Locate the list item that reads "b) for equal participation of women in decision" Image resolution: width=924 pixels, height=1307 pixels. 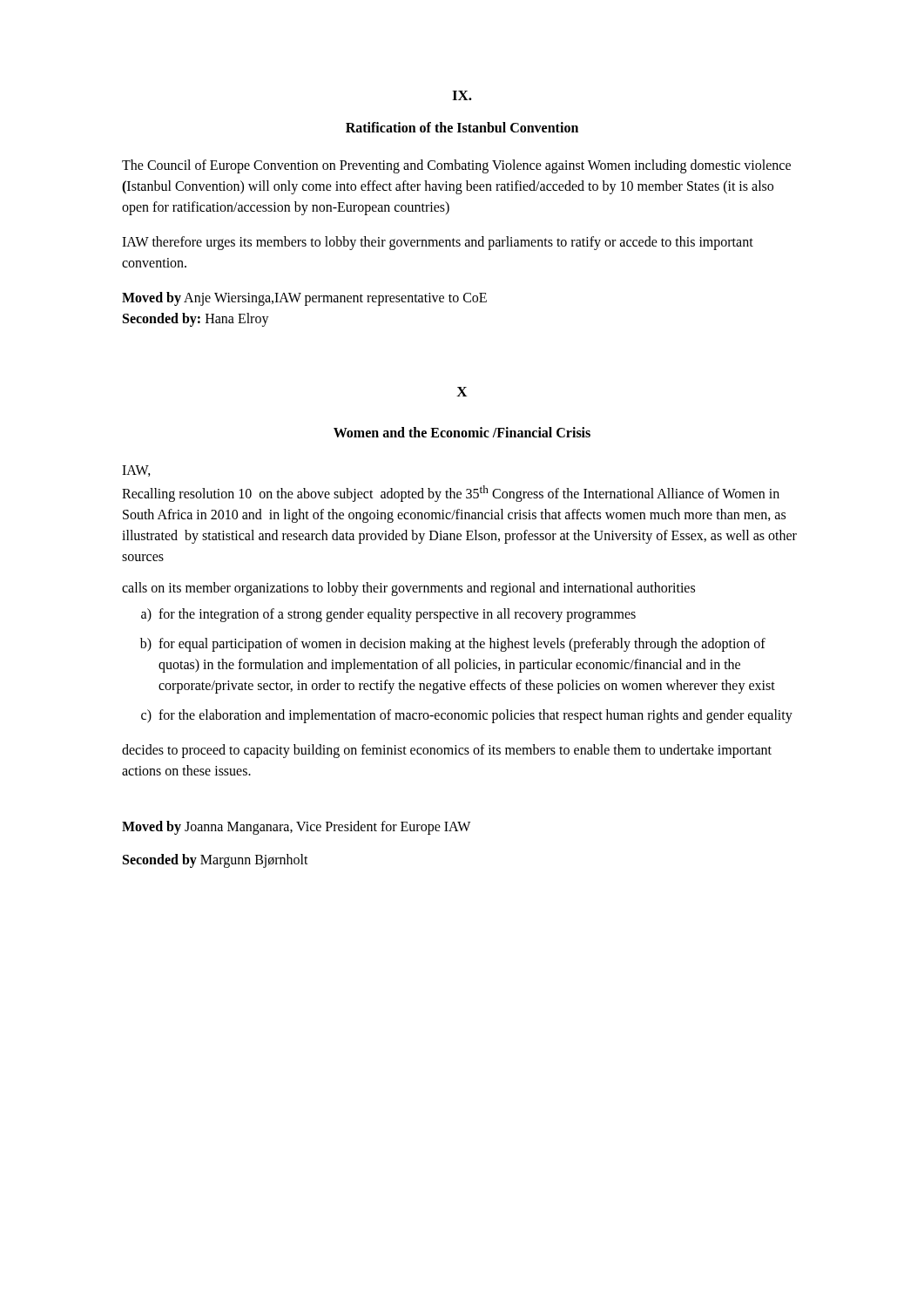(x=462, y=665)
